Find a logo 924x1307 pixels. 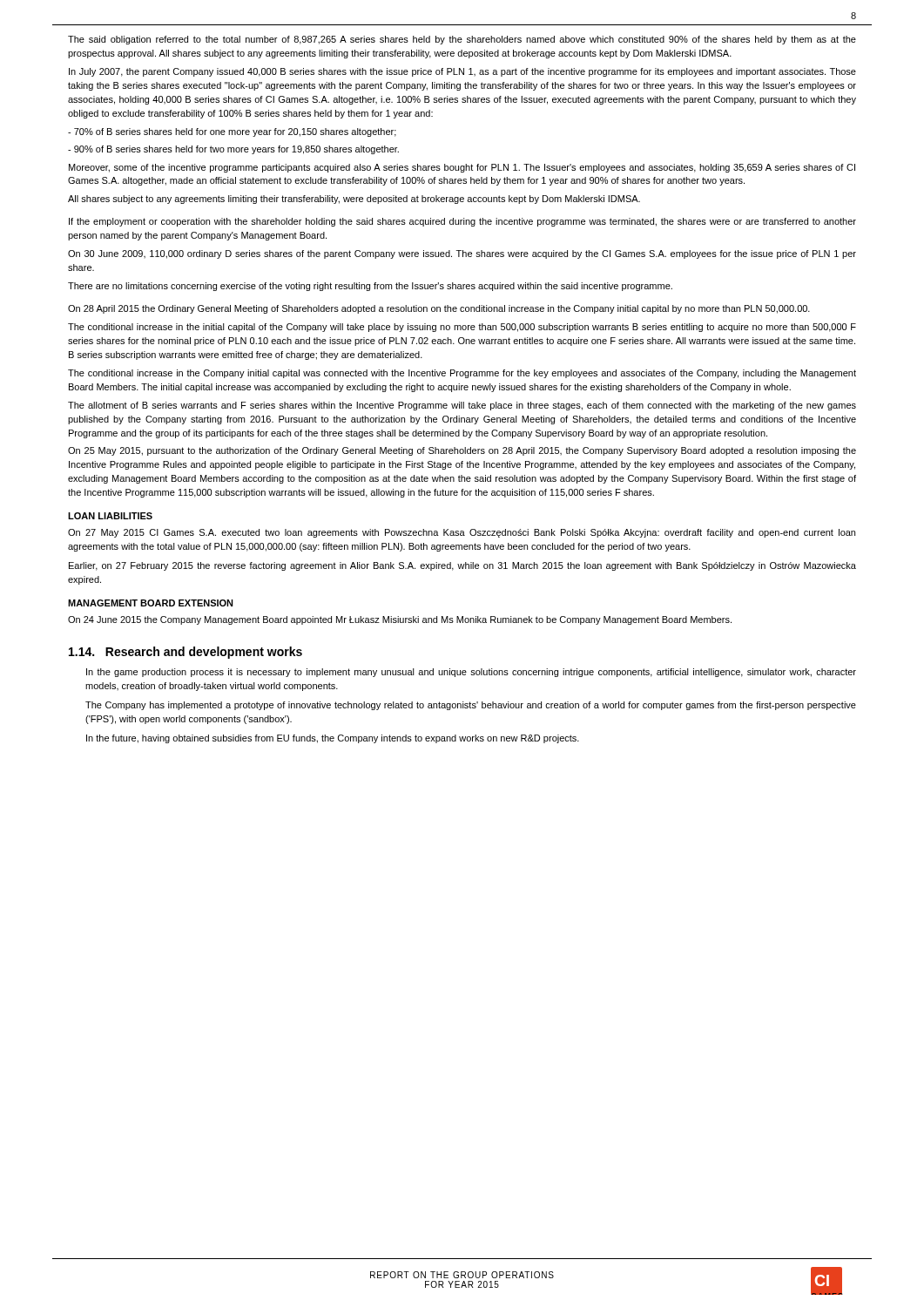pos(833,1277)
